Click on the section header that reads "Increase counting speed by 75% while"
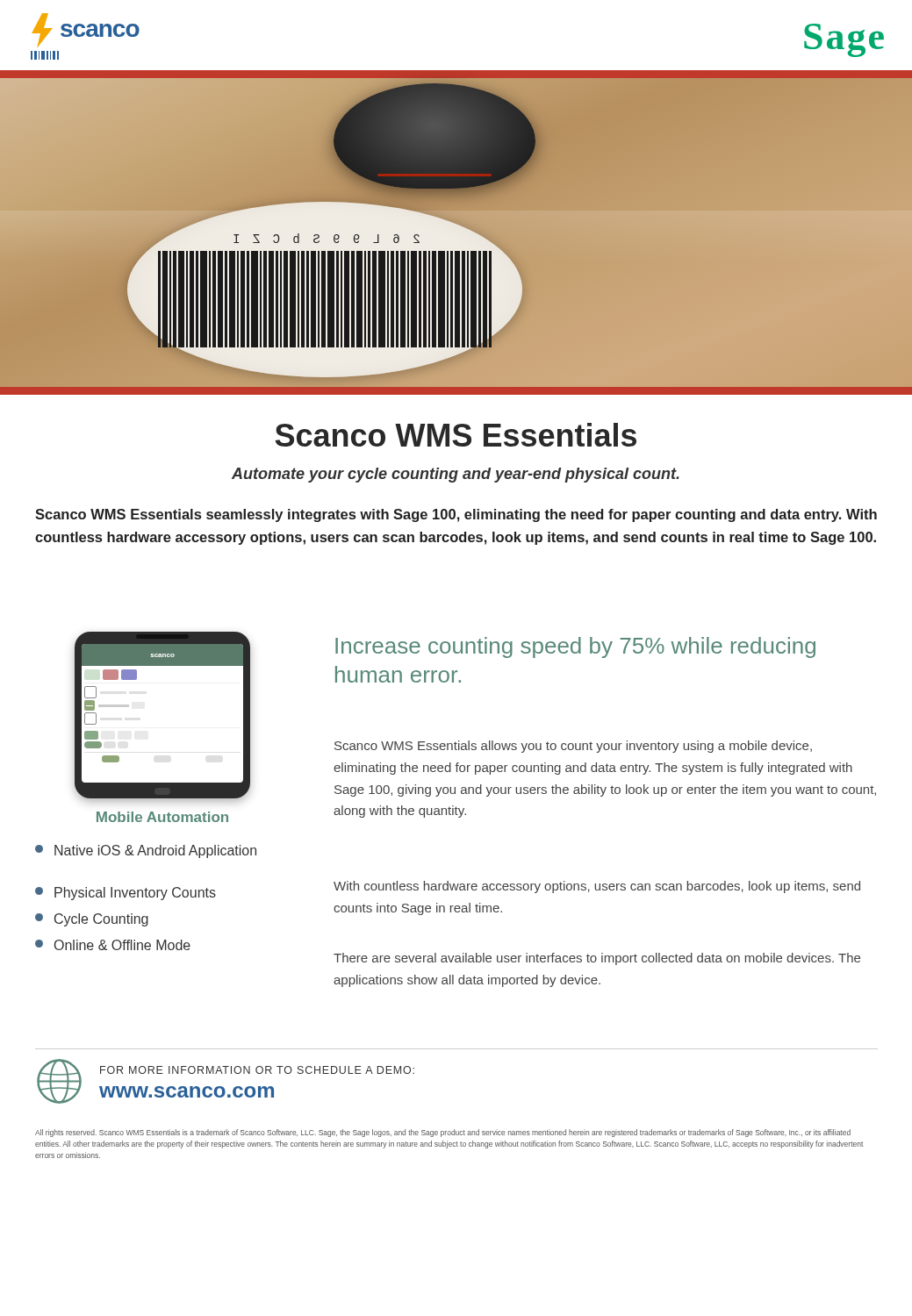Viewport: 912px width, 1316px height. click(575, 660)
